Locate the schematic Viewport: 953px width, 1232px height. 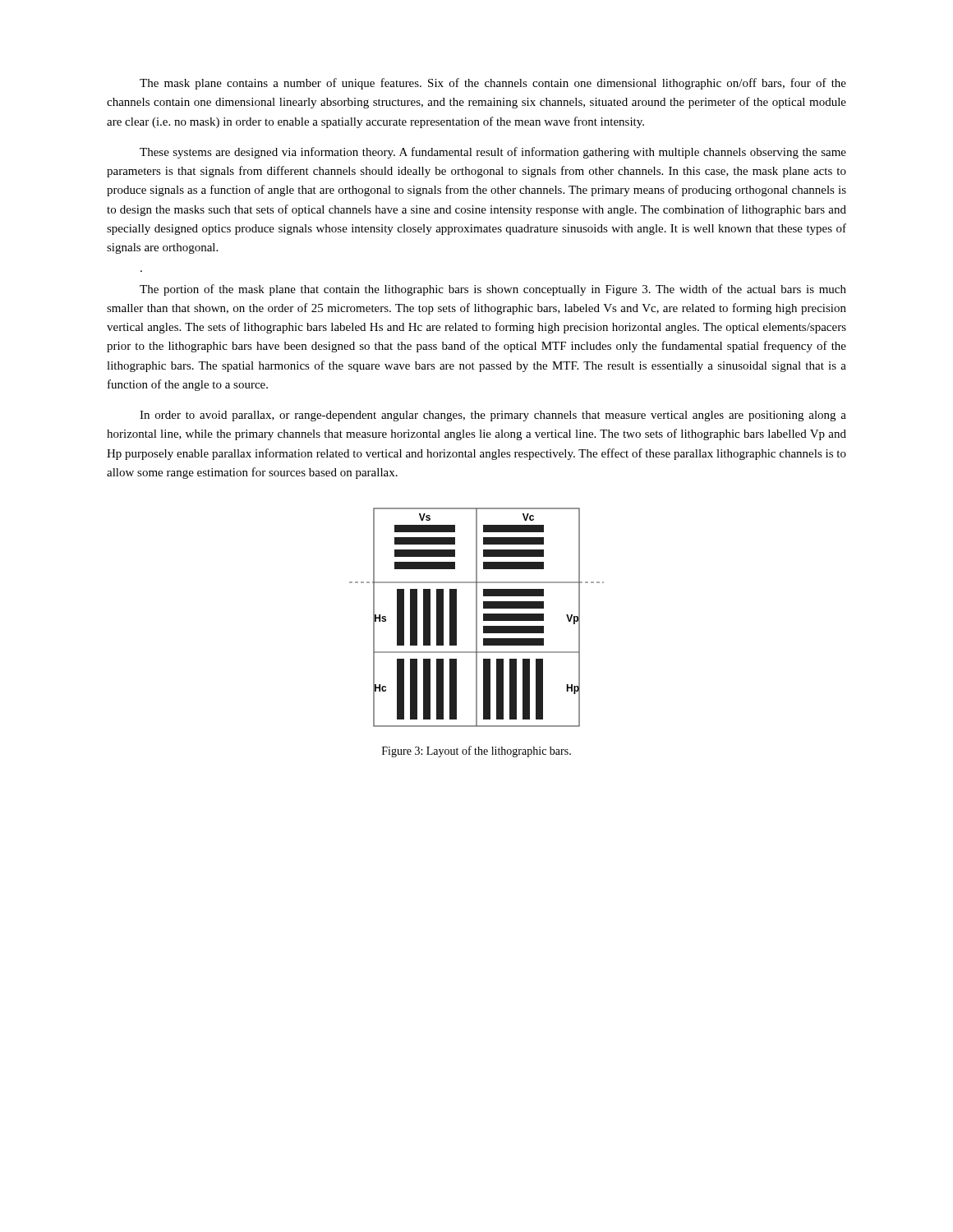click(476, 629)
